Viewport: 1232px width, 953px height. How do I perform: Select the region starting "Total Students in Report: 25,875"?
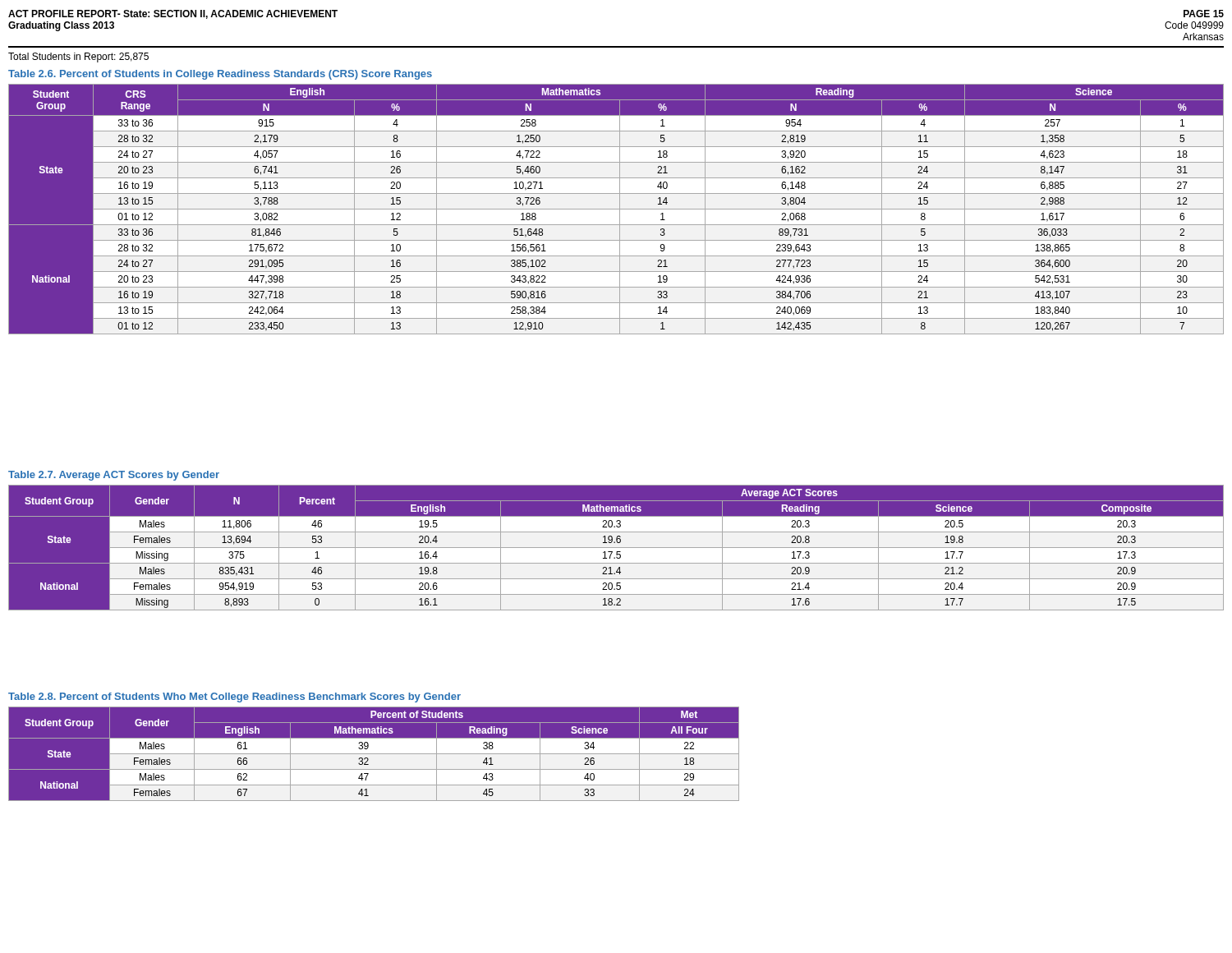(79, 57)
